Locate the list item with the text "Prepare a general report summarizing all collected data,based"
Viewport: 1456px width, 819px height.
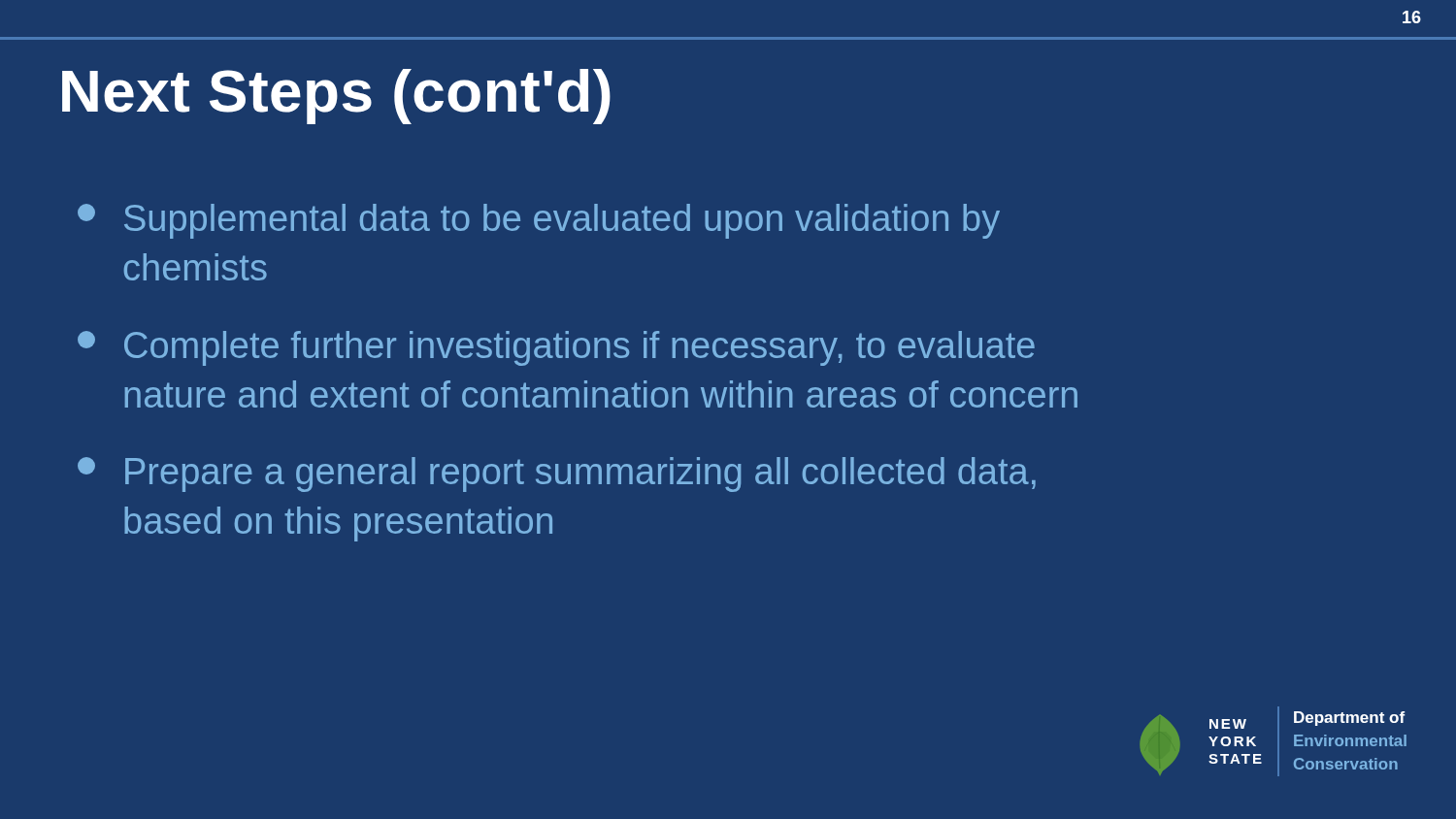click(558, 497)
